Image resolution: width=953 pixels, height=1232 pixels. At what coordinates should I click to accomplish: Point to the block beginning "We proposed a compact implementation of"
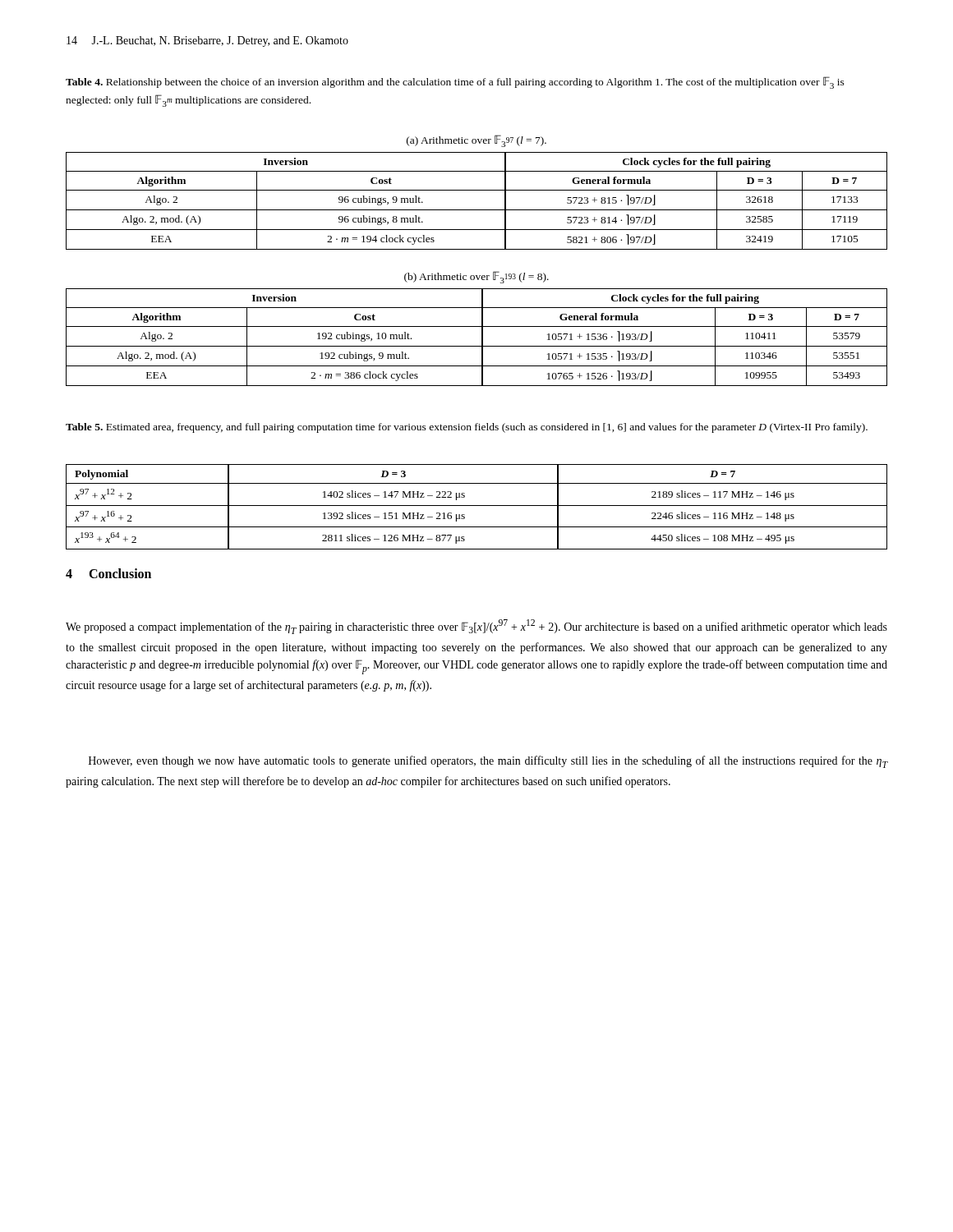tap(476, 655)
